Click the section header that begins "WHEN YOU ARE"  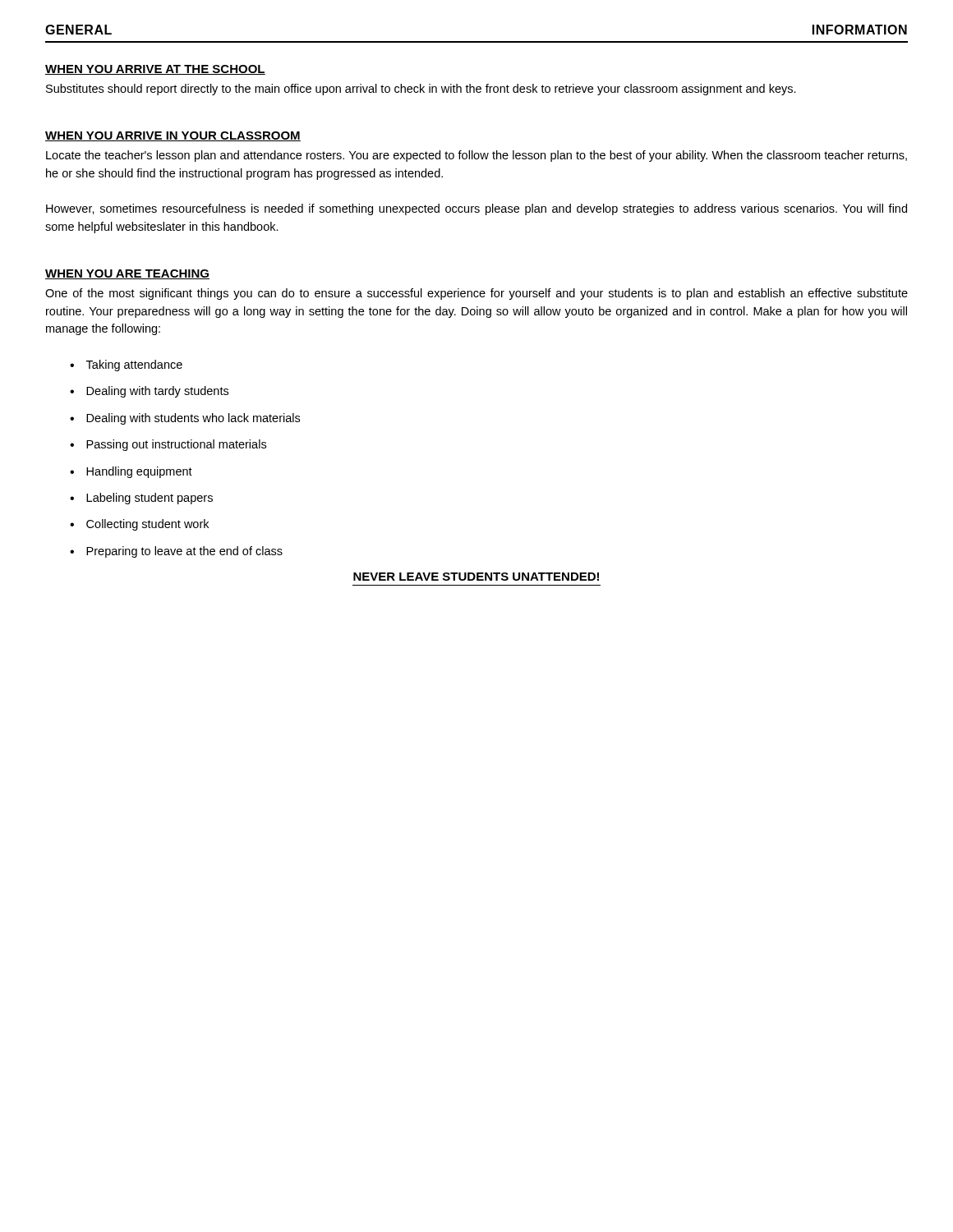127,273
